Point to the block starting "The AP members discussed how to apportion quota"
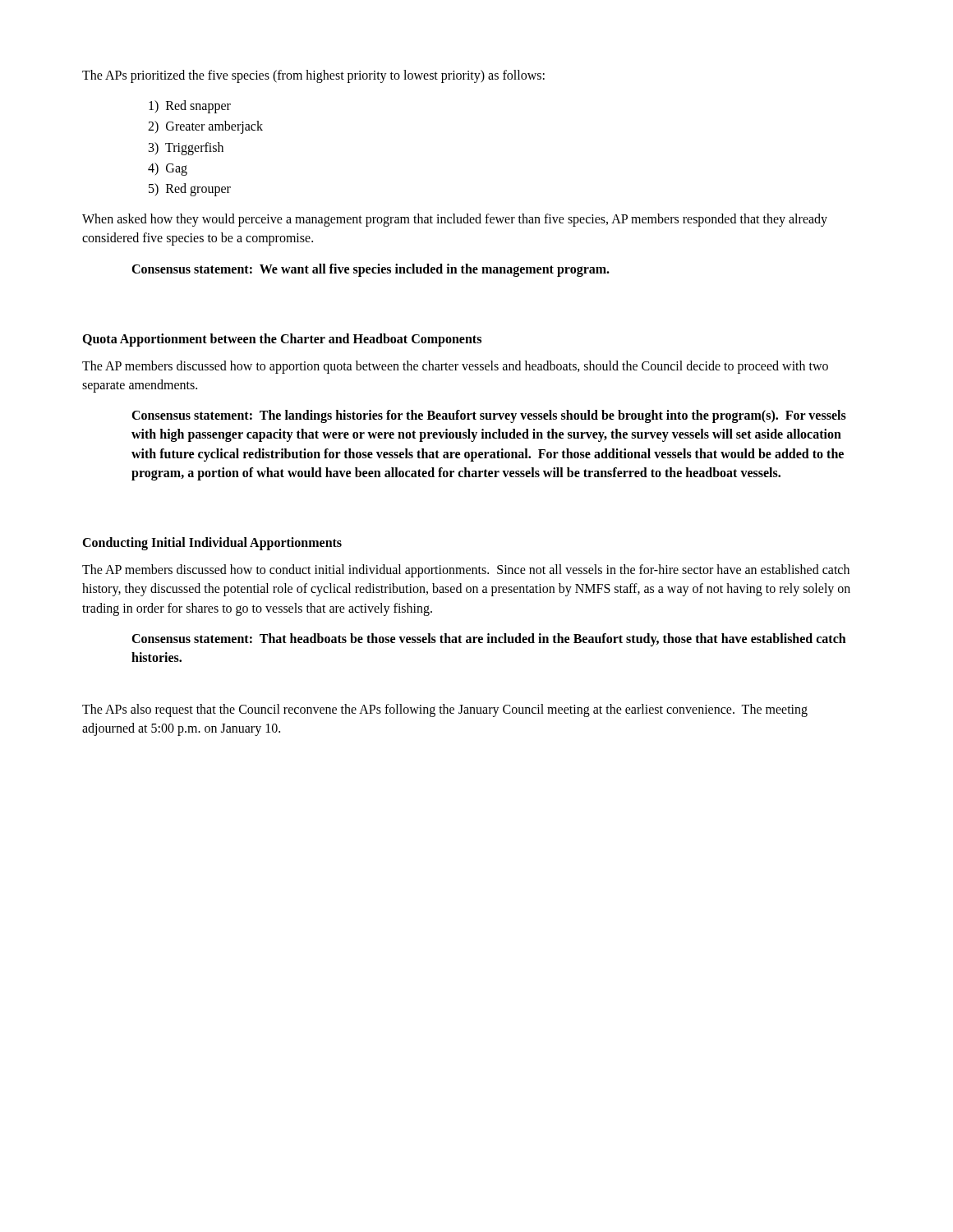 point(455,375)
